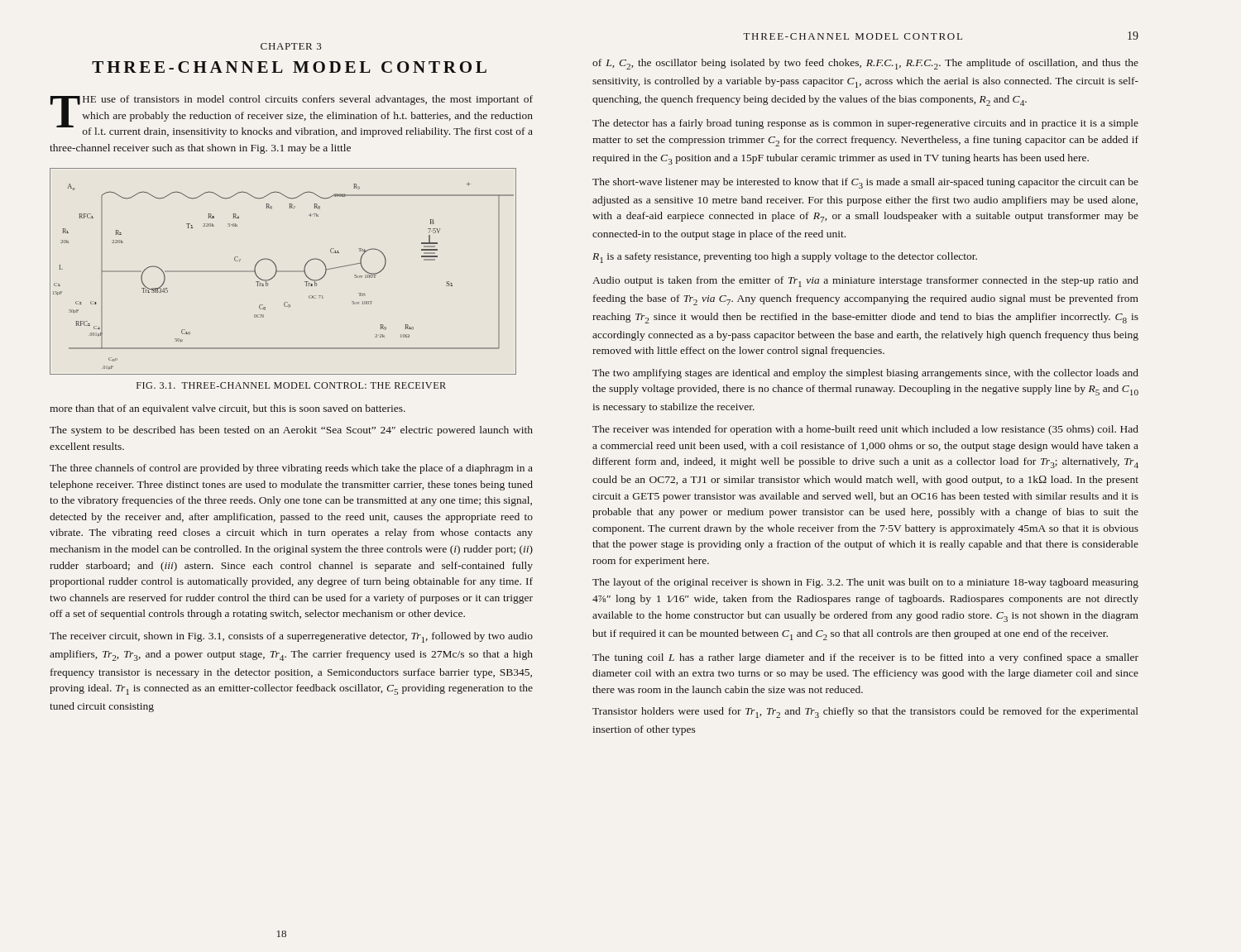Locate the region starting "Transistor holders were used for"
Viewport: 1241px width, 952px height.
865,720
